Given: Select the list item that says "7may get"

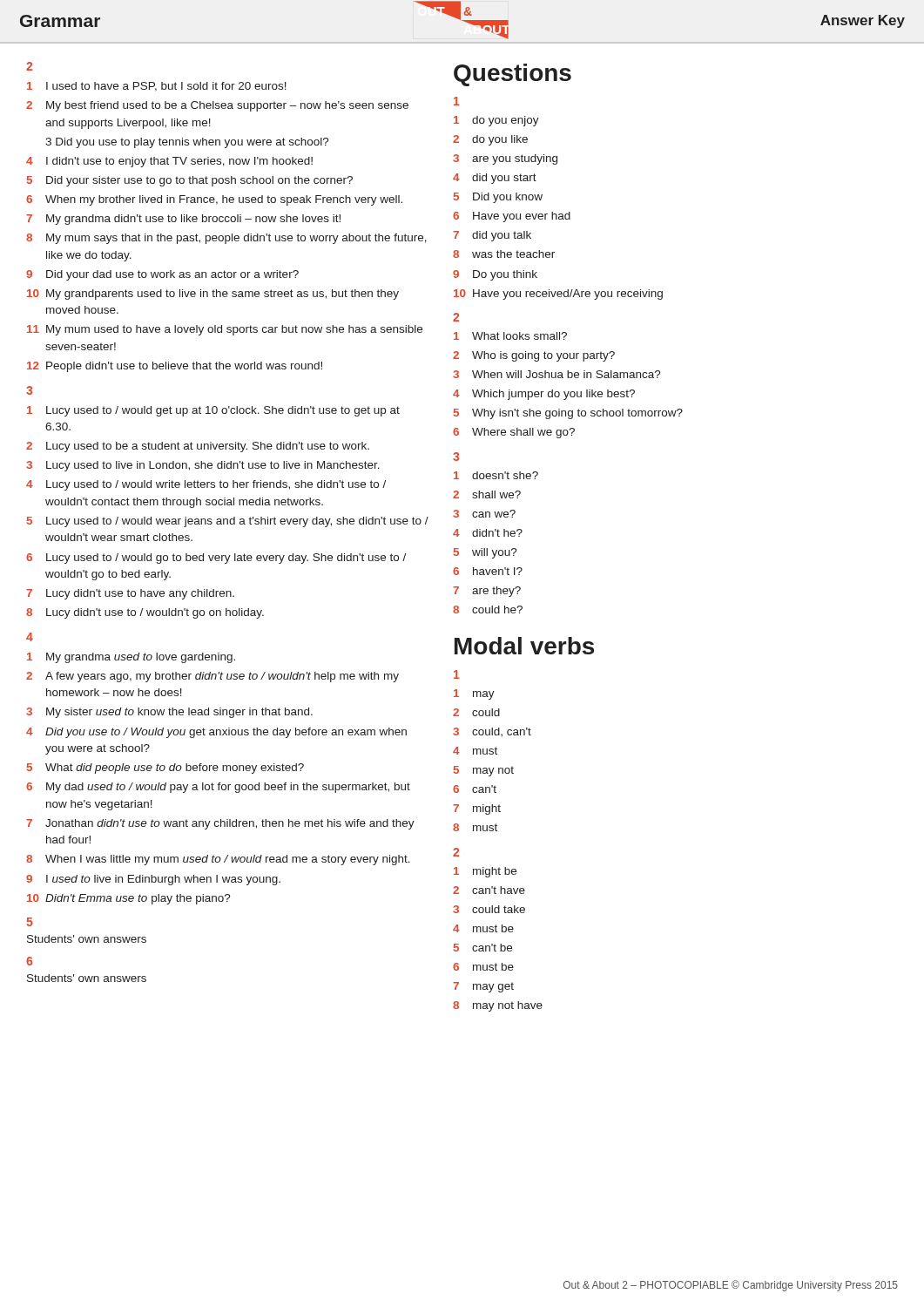Looking at the screenshot, I should point(483,986).
